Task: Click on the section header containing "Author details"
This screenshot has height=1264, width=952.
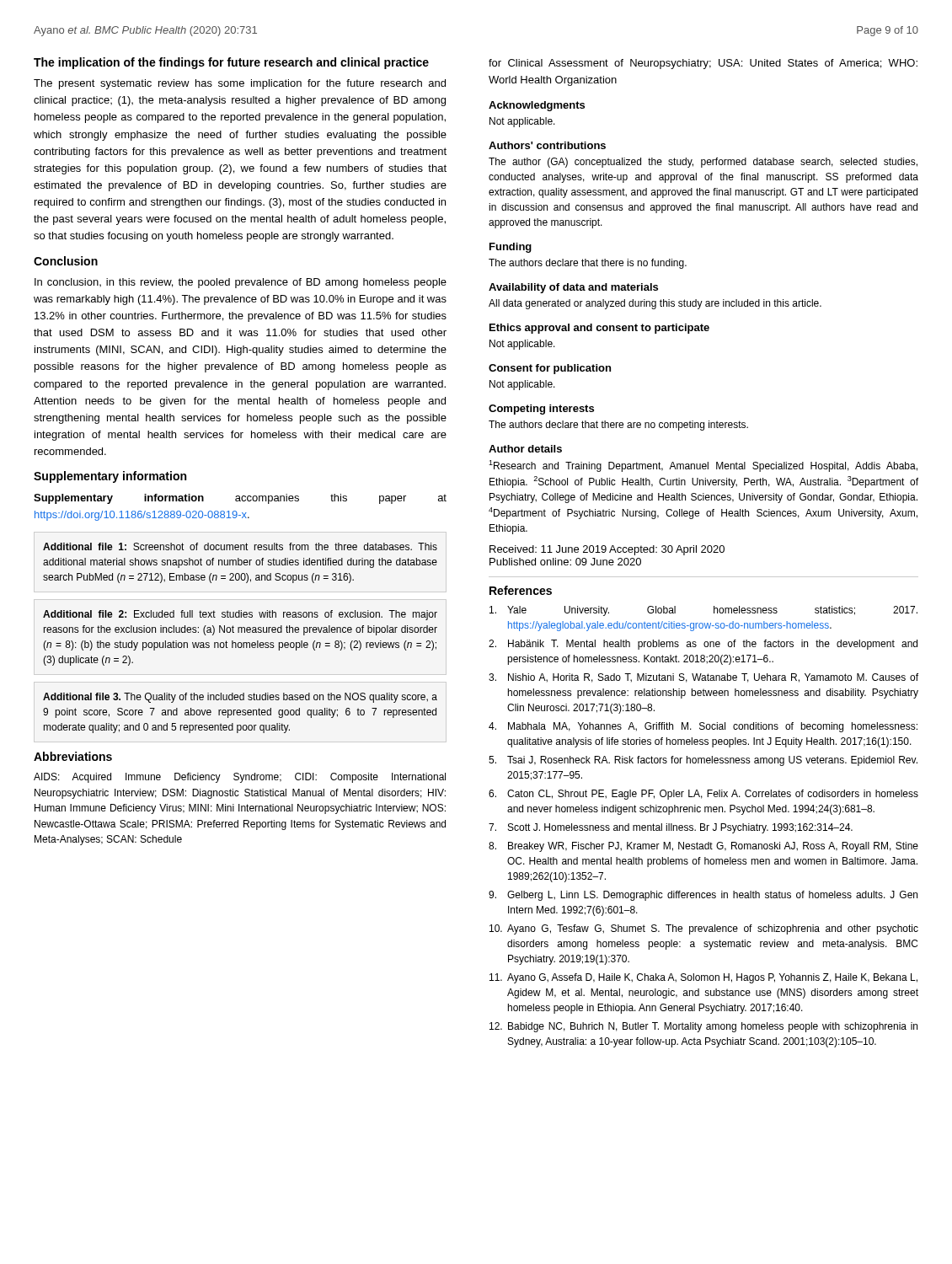Action: 525,449
